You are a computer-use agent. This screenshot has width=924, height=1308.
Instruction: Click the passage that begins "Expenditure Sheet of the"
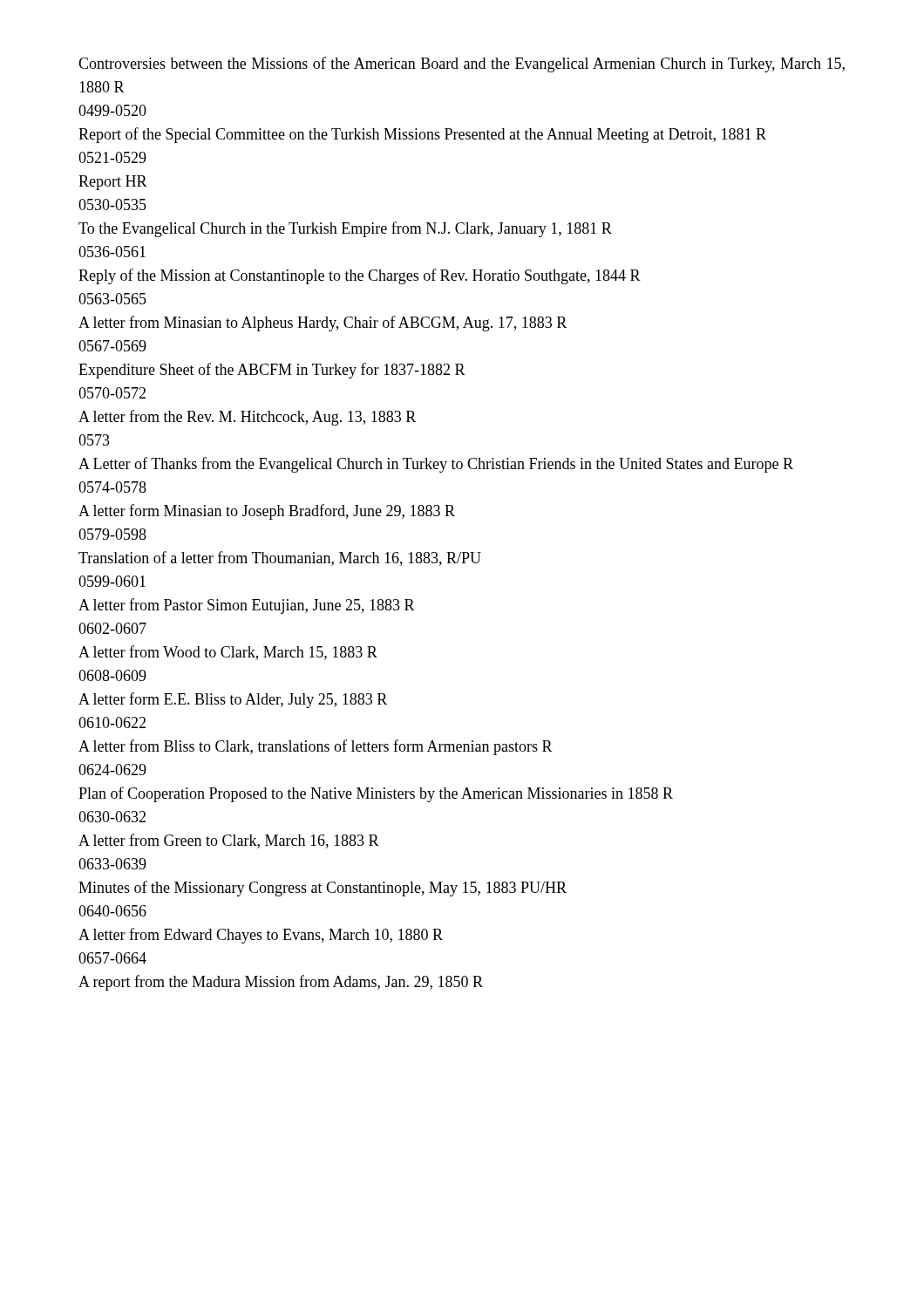click(x=462, y=370)
